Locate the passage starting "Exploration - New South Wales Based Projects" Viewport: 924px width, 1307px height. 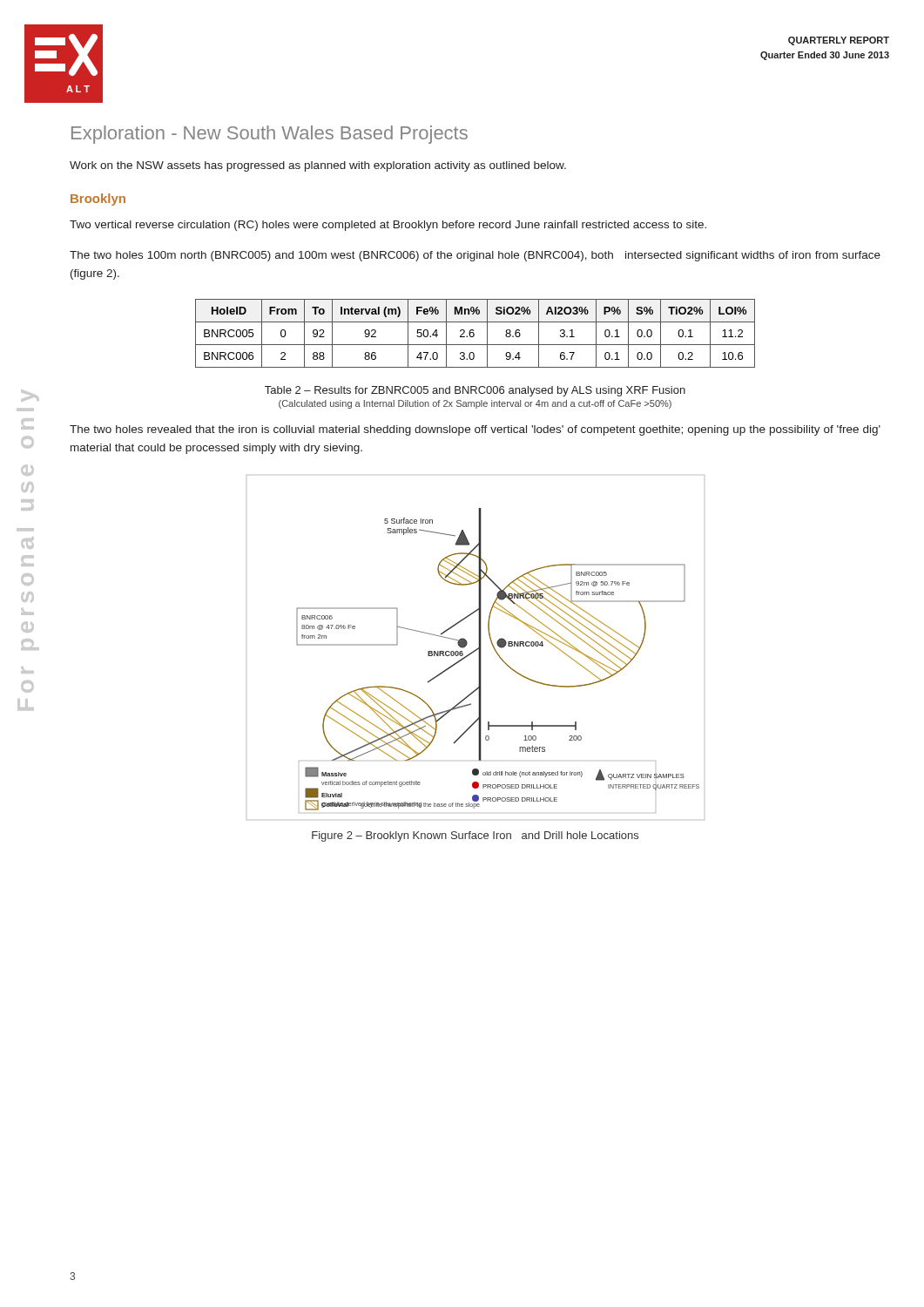pyautogui.click(x=269, y=133)
